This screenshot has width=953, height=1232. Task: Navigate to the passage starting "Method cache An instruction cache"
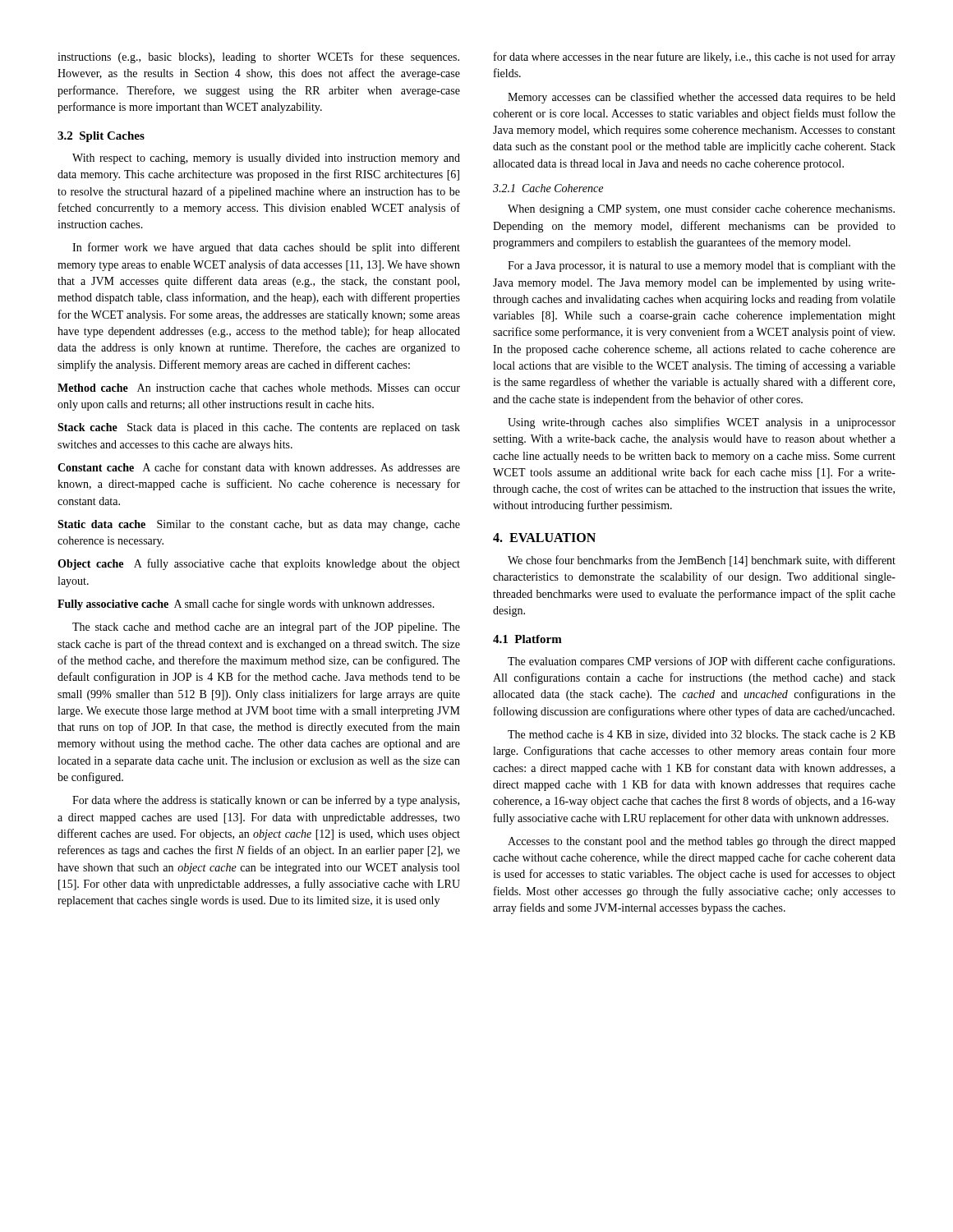tap(259, 397)
